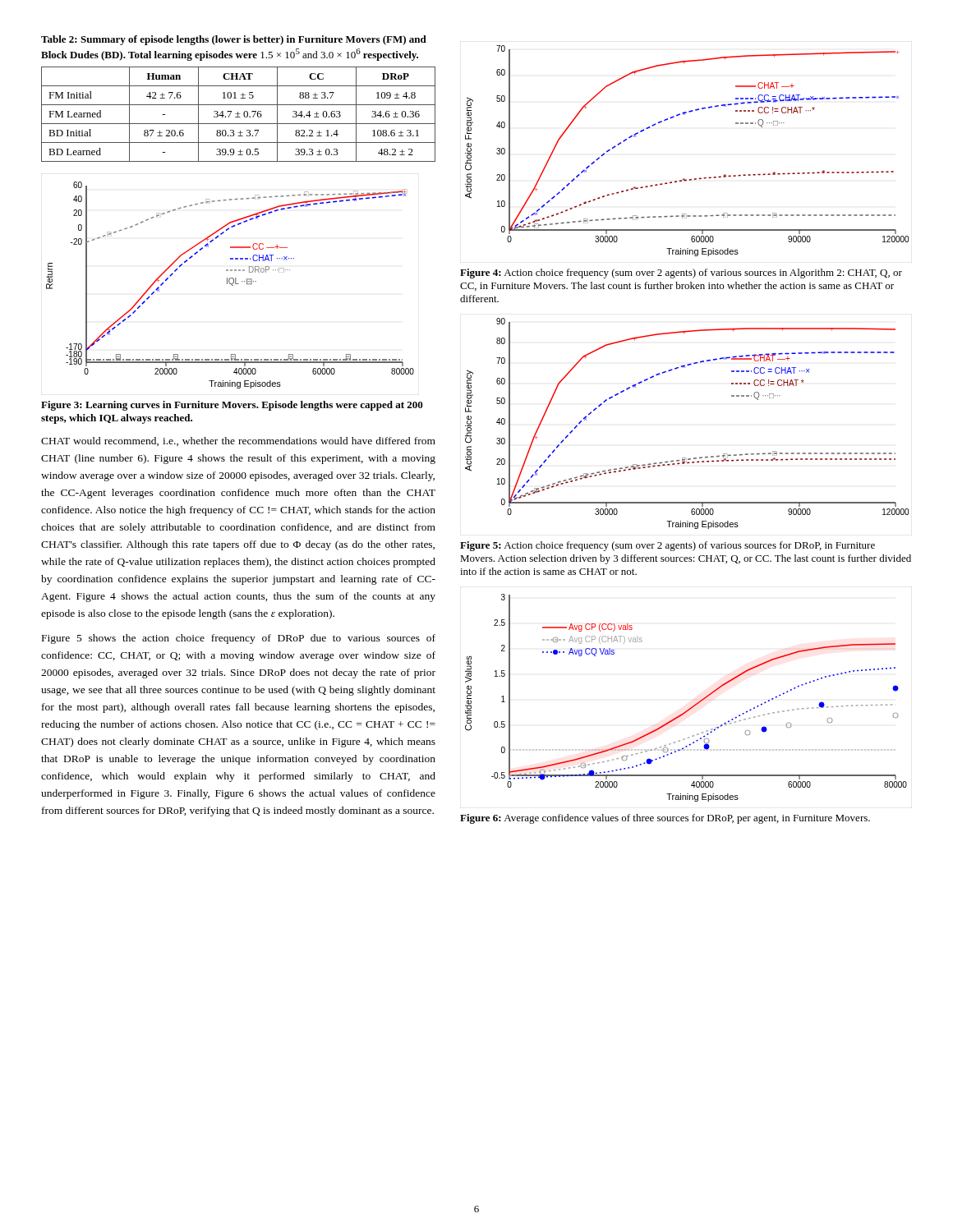
Task: Select the text block starting "Figure 6: Average confidence values of three sources"
Action: [665, 818]
